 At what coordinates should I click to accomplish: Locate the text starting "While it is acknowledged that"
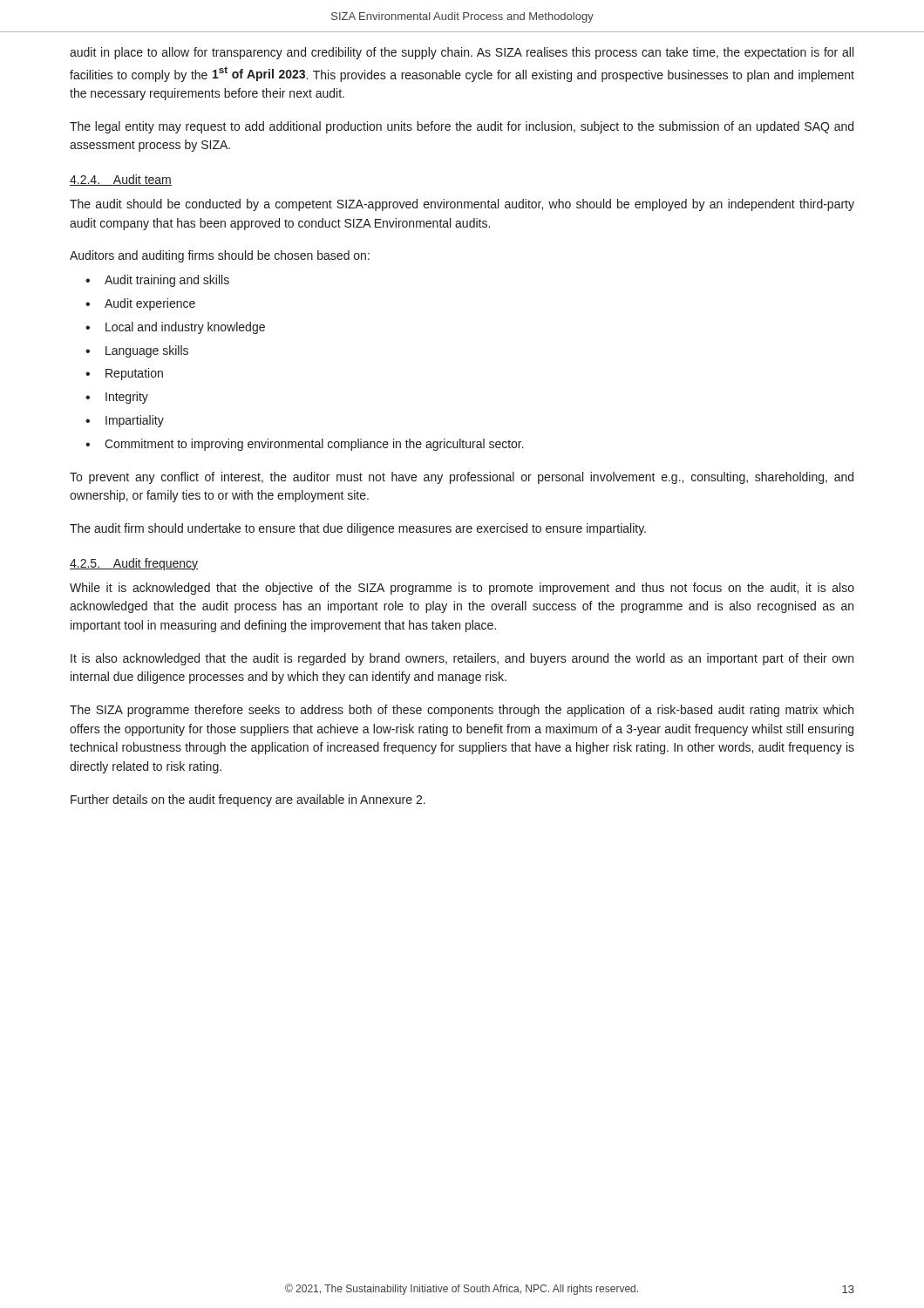tap(462, 606)
